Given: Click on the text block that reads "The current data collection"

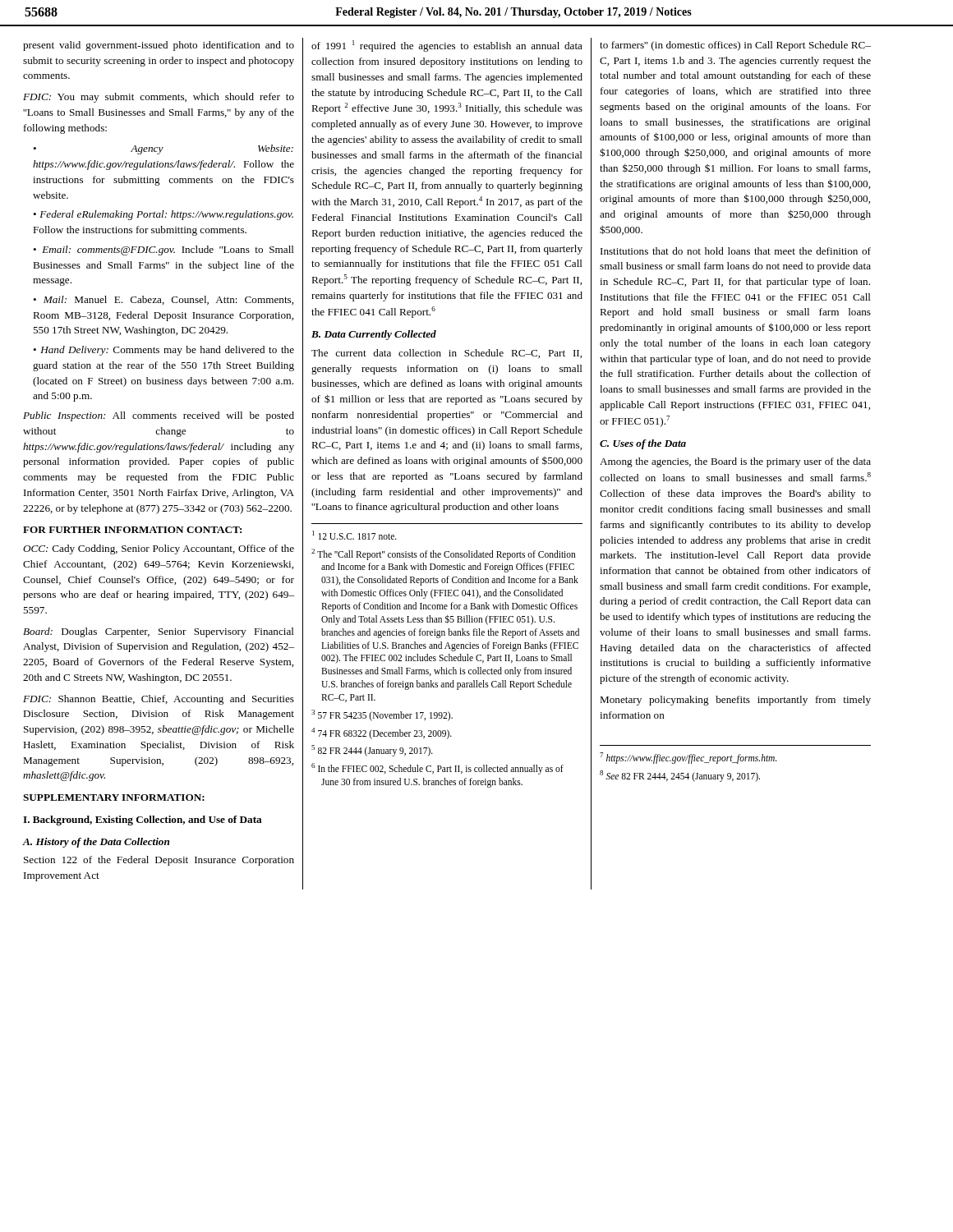Looking at the screenshot, I should click(x=447, y=430).
